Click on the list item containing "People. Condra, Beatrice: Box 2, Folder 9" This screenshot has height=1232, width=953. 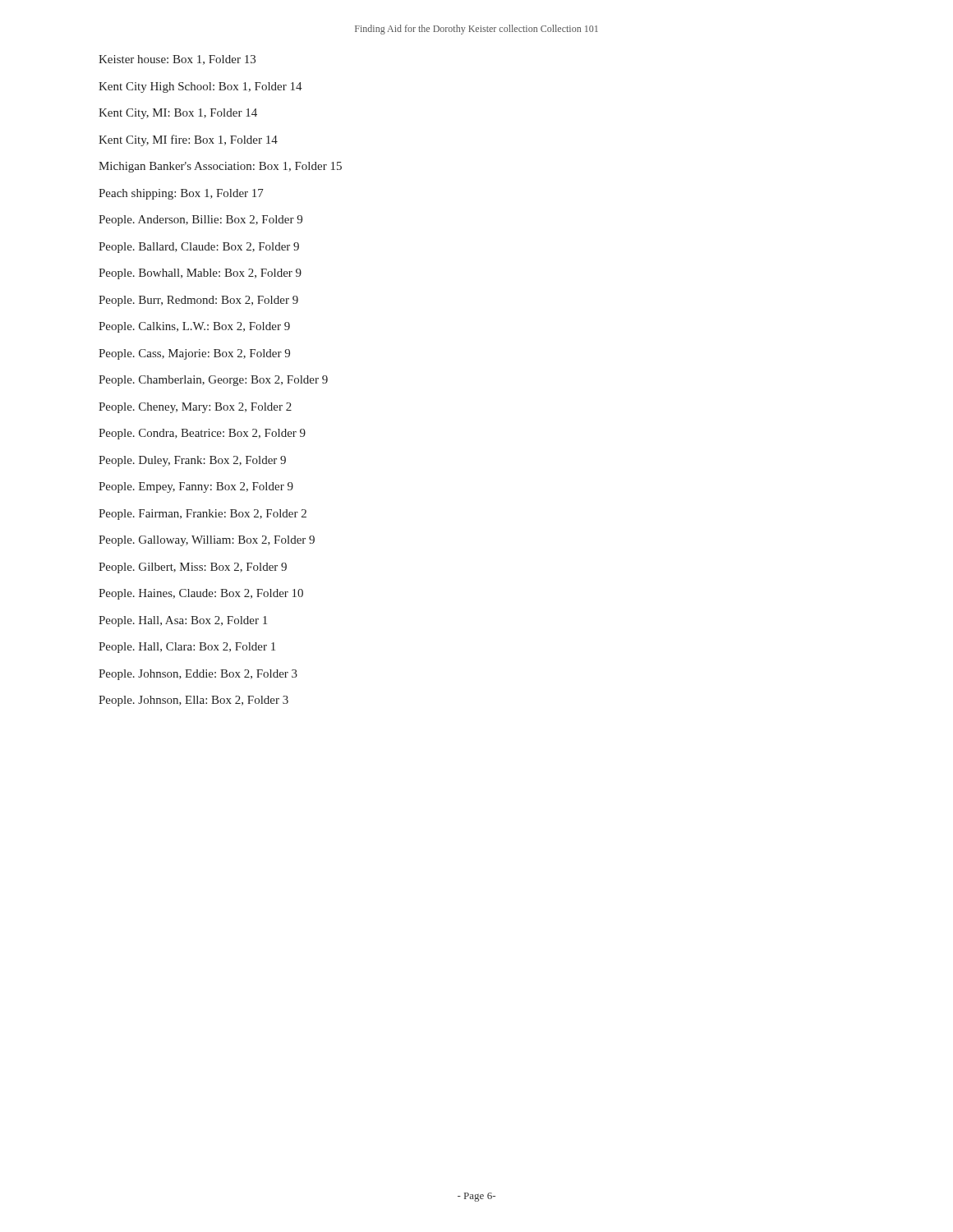tap(202, 433)
